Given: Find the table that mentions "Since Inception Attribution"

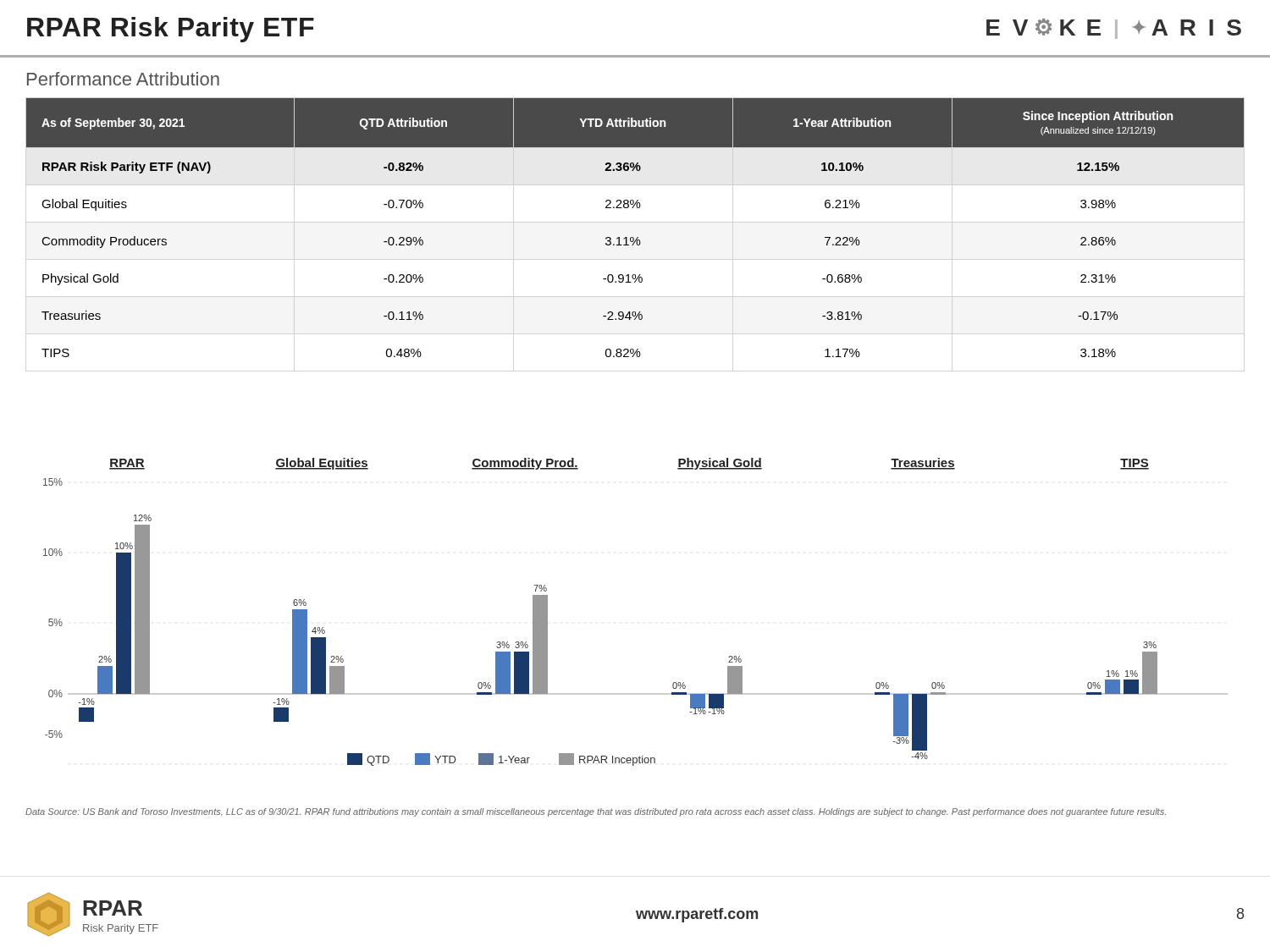Looking at the screenshot, I should (635, 234).
